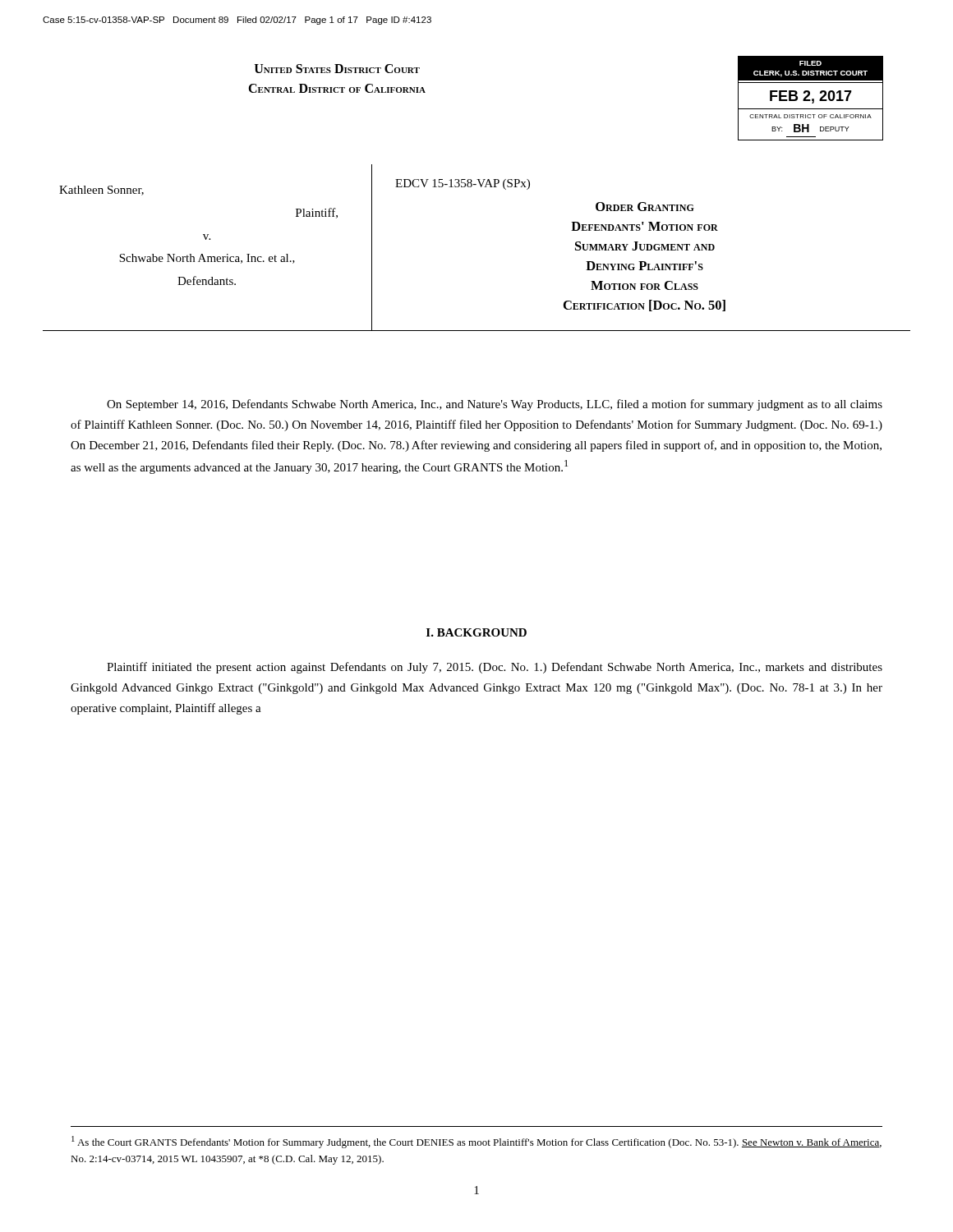
Task: Click the passage that begins "On September 14, 2016,"
Action: point(476,436)
